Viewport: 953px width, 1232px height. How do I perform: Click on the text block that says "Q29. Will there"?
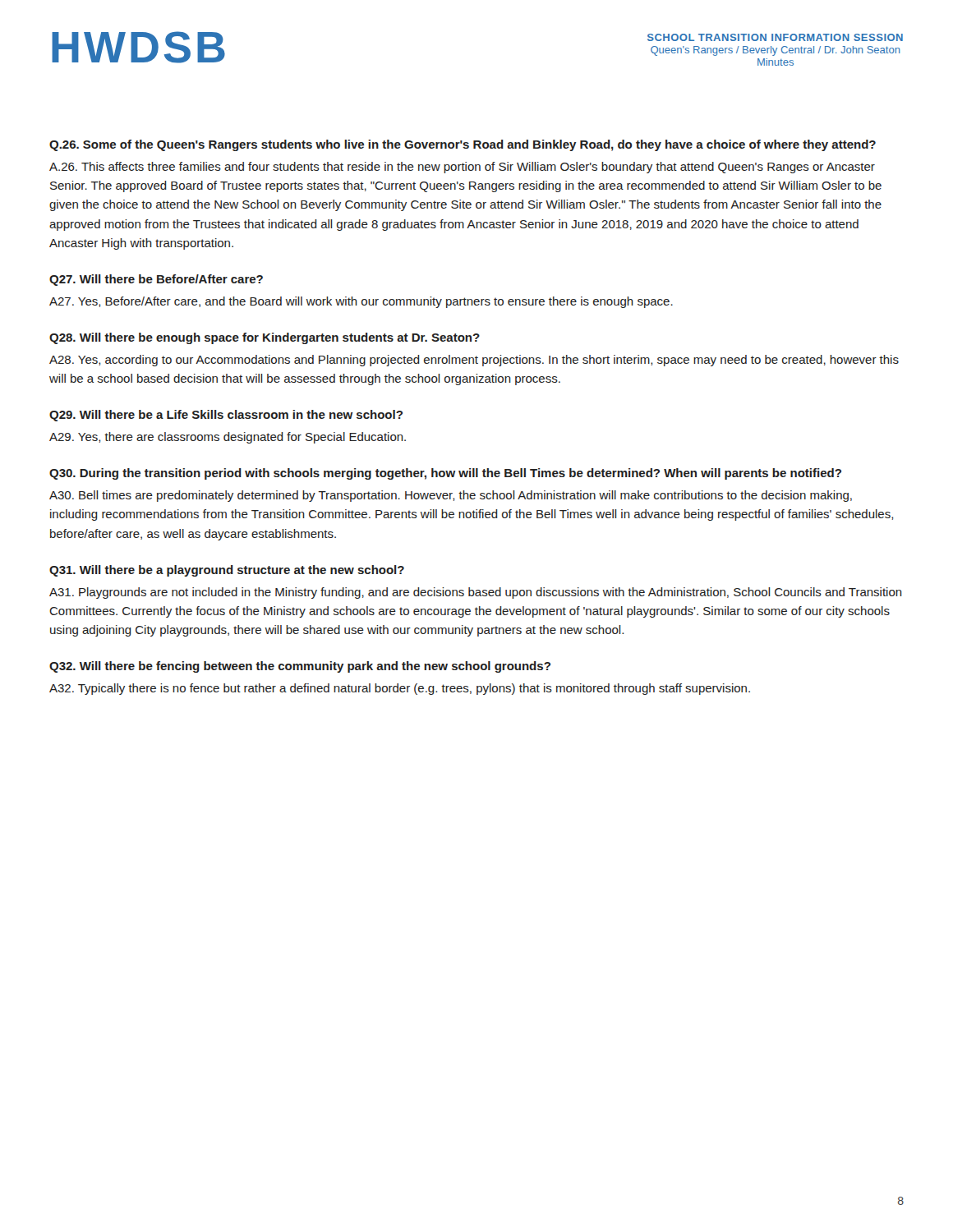click(226, 416)
